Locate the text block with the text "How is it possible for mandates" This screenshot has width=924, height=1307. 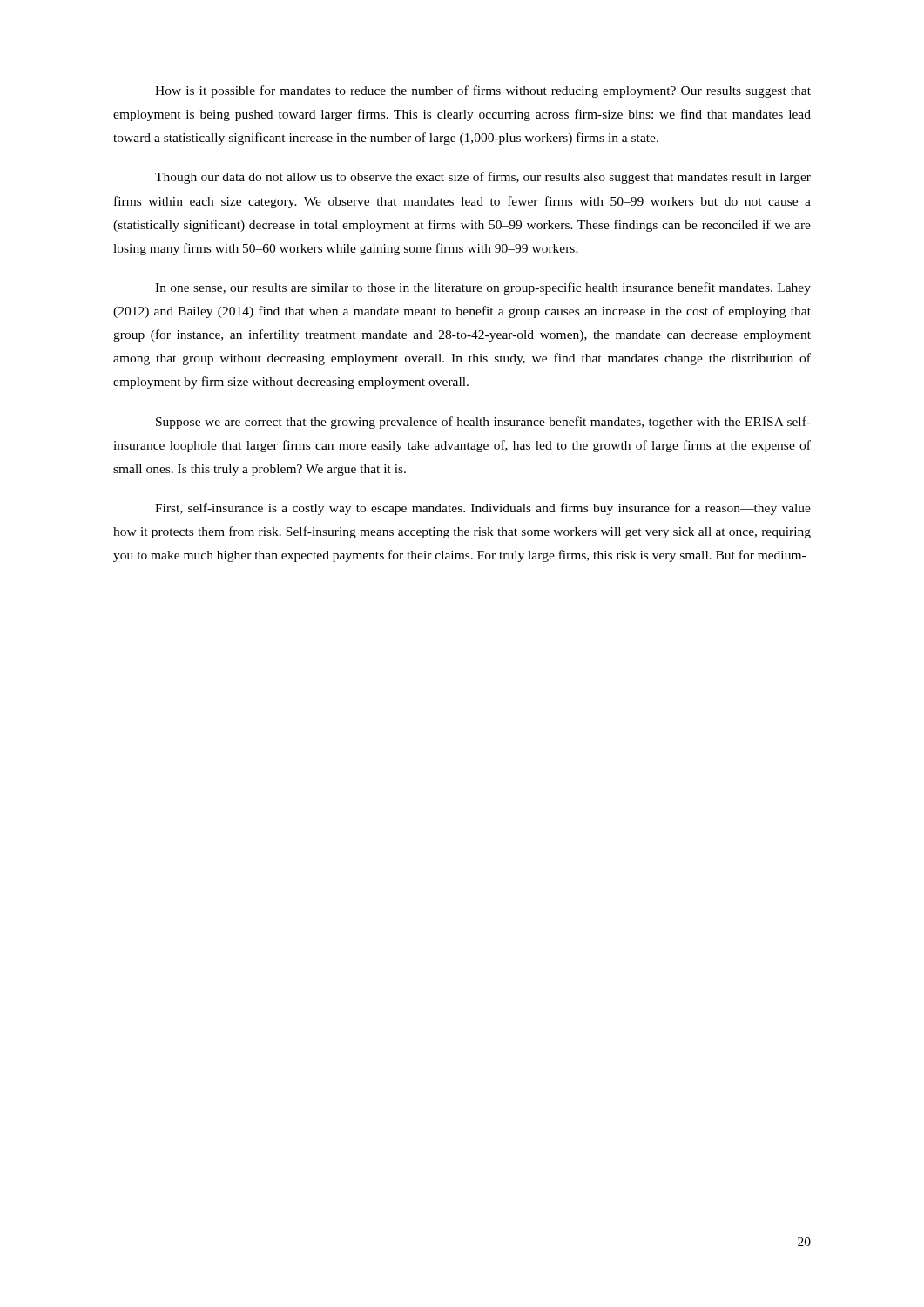(462, 114)
